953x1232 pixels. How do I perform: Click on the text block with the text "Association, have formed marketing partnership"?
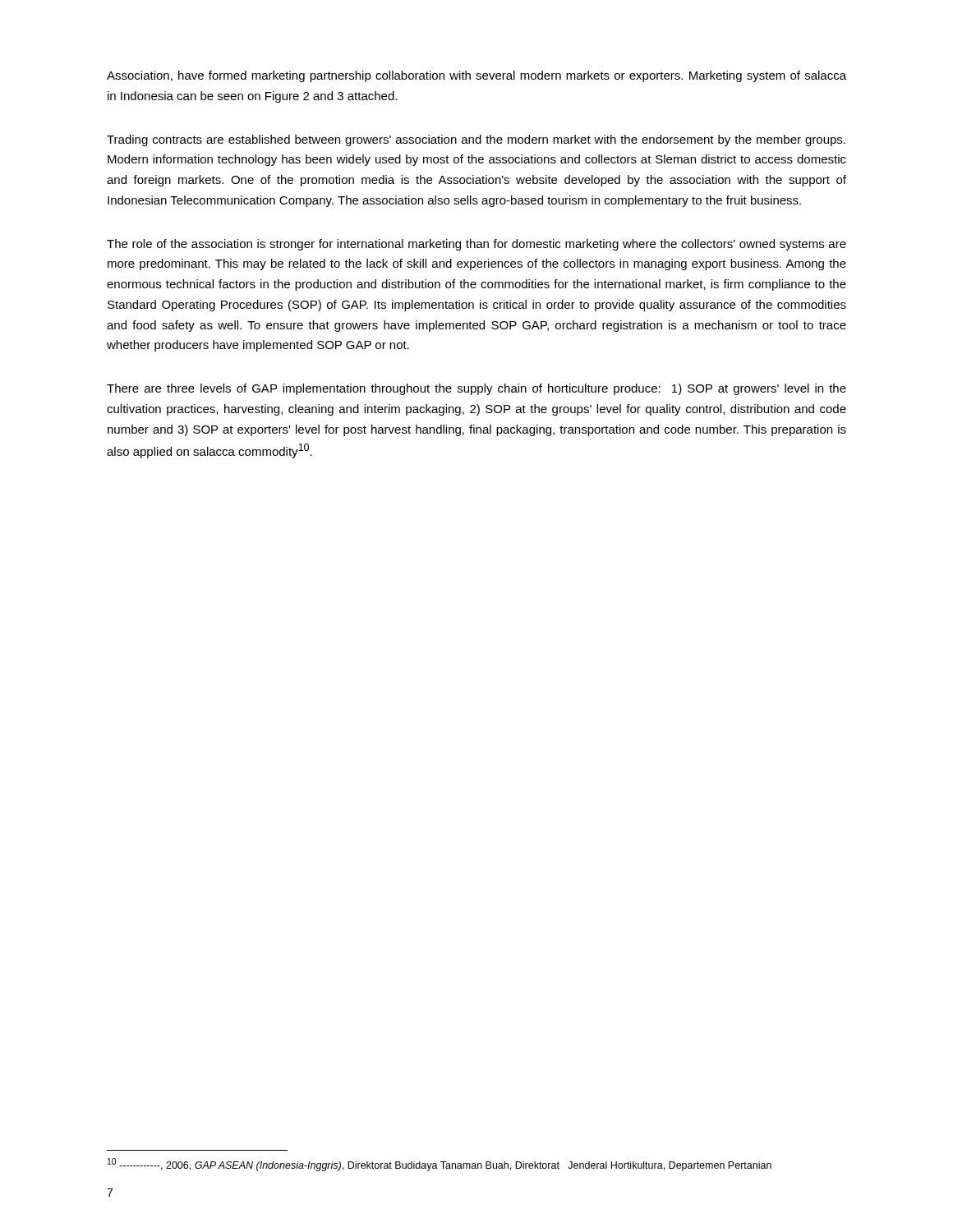(x=476, y=85)
